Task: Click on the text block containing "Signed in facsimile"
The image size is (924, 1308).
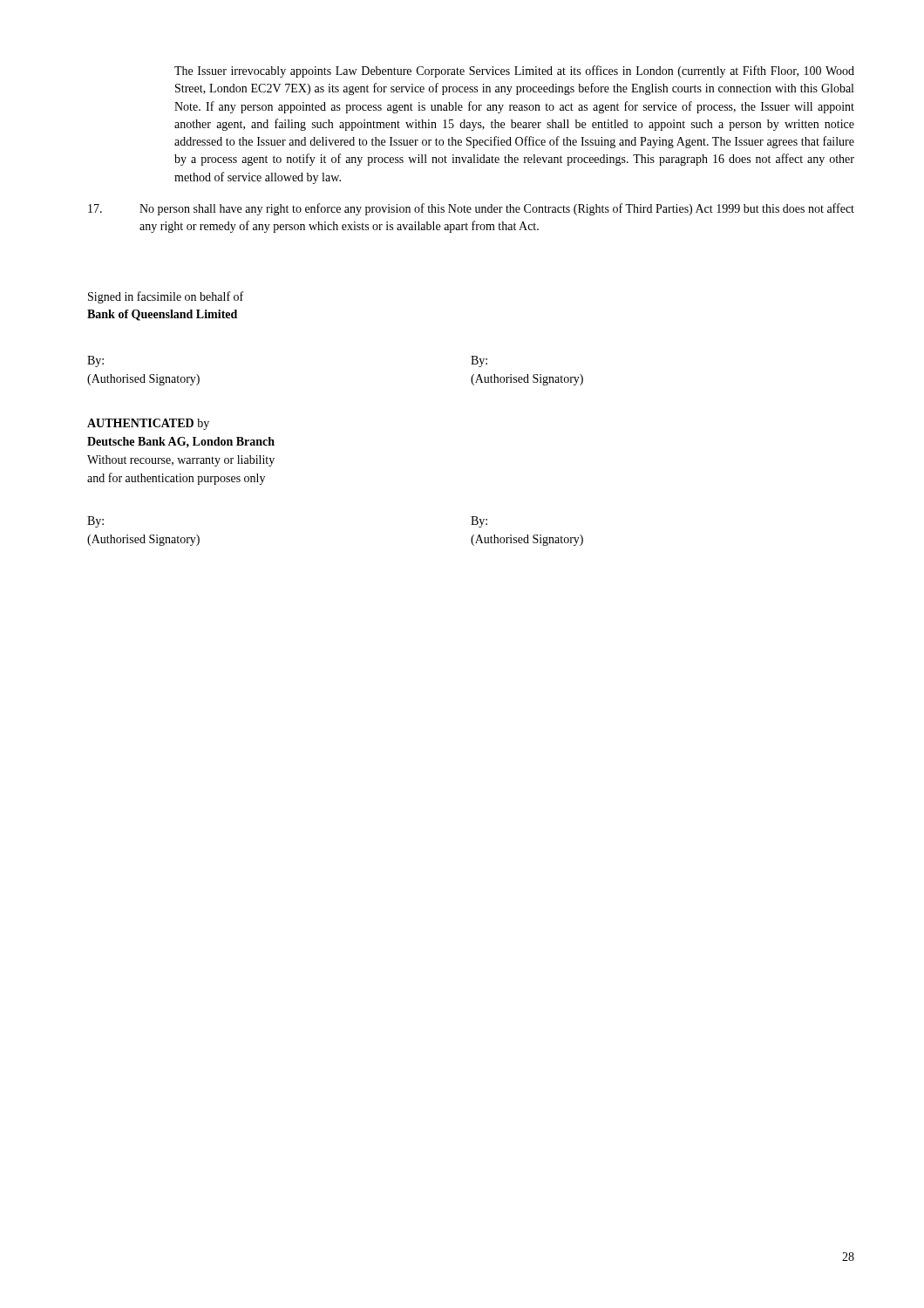Action: [165, 305]
